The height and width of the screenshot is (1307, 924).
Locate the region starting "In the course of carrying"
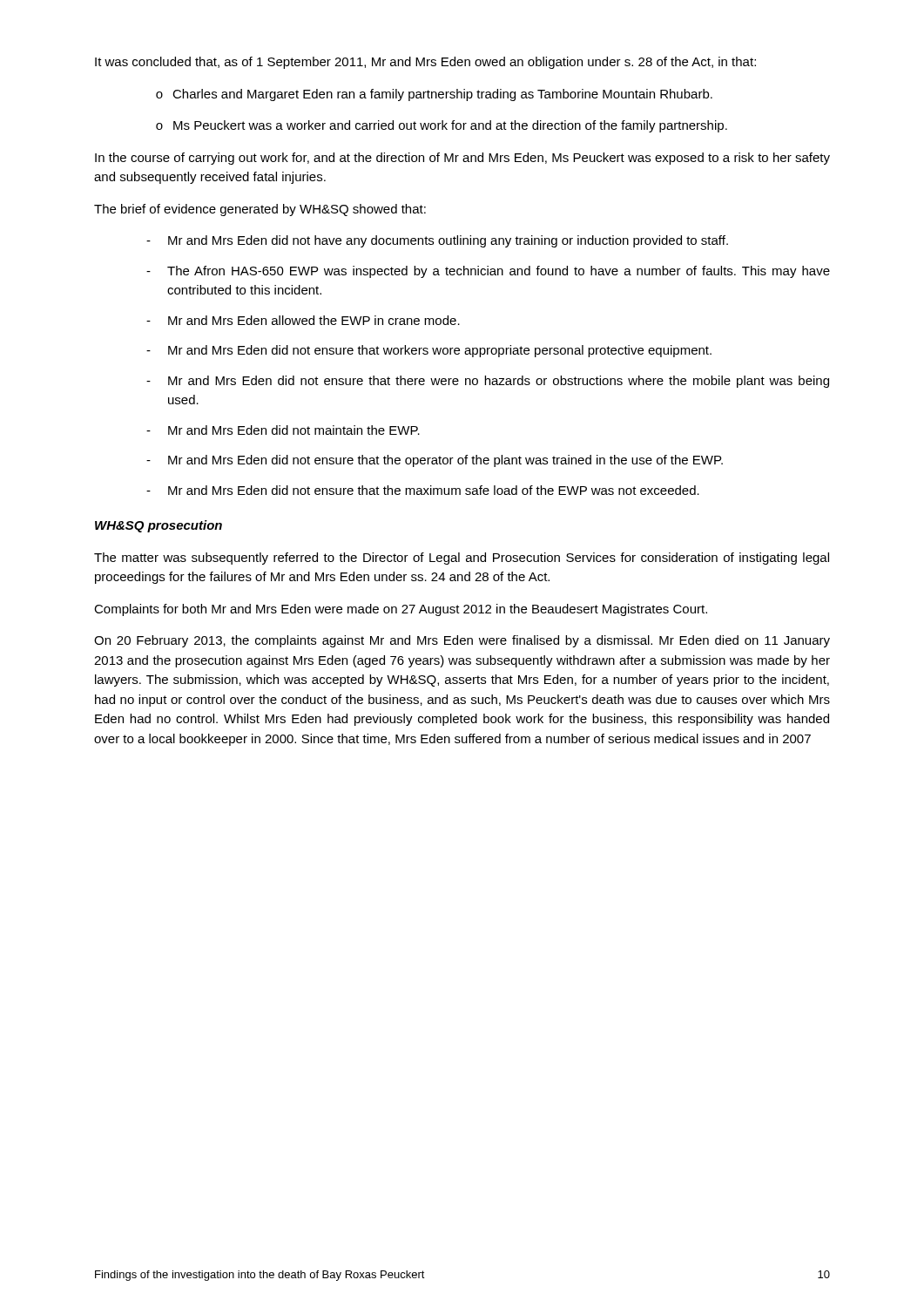click(x=462, y=167)
